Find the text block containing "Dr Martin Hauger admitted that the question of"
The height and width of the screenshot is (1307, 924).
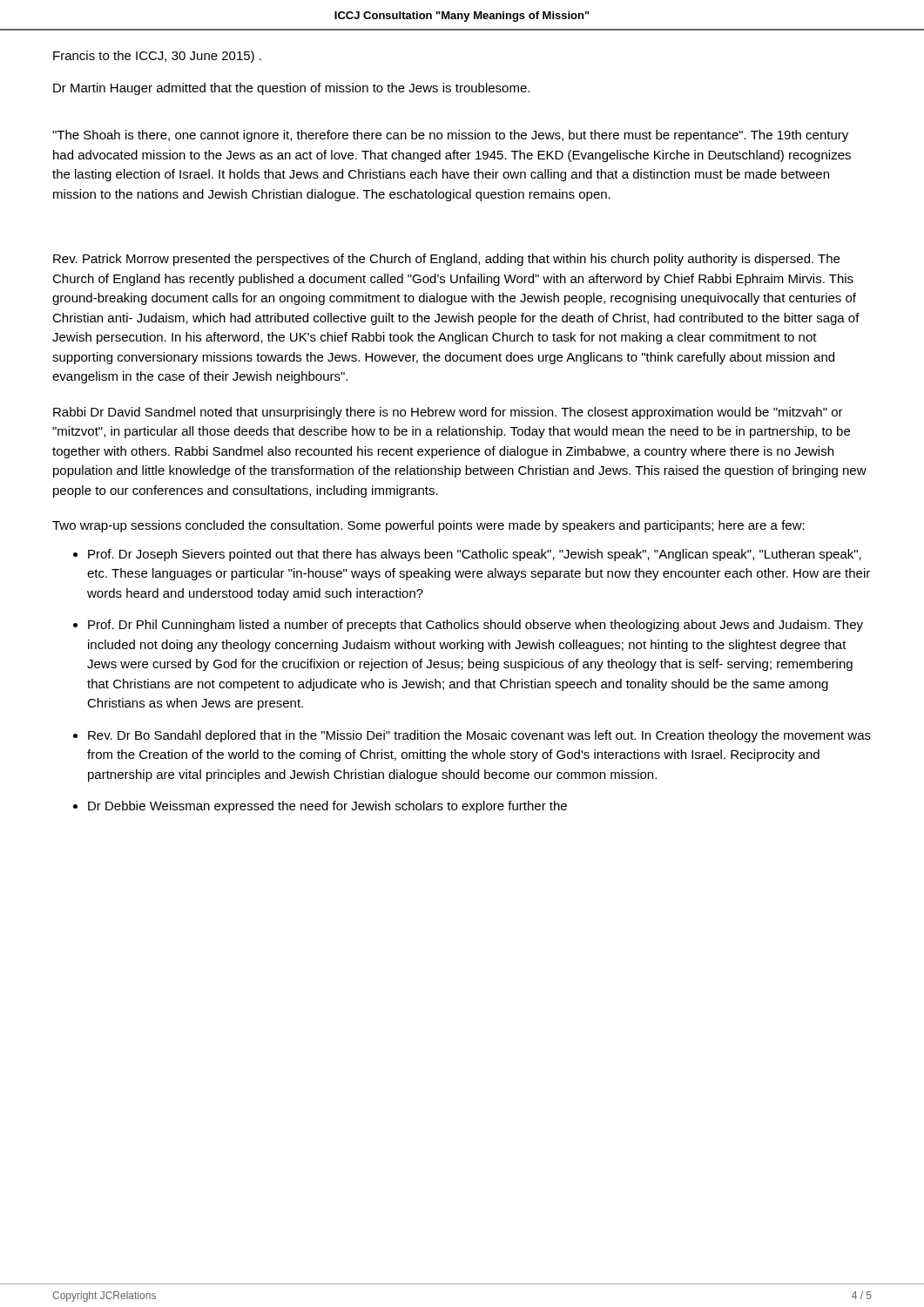coord(292,87)
